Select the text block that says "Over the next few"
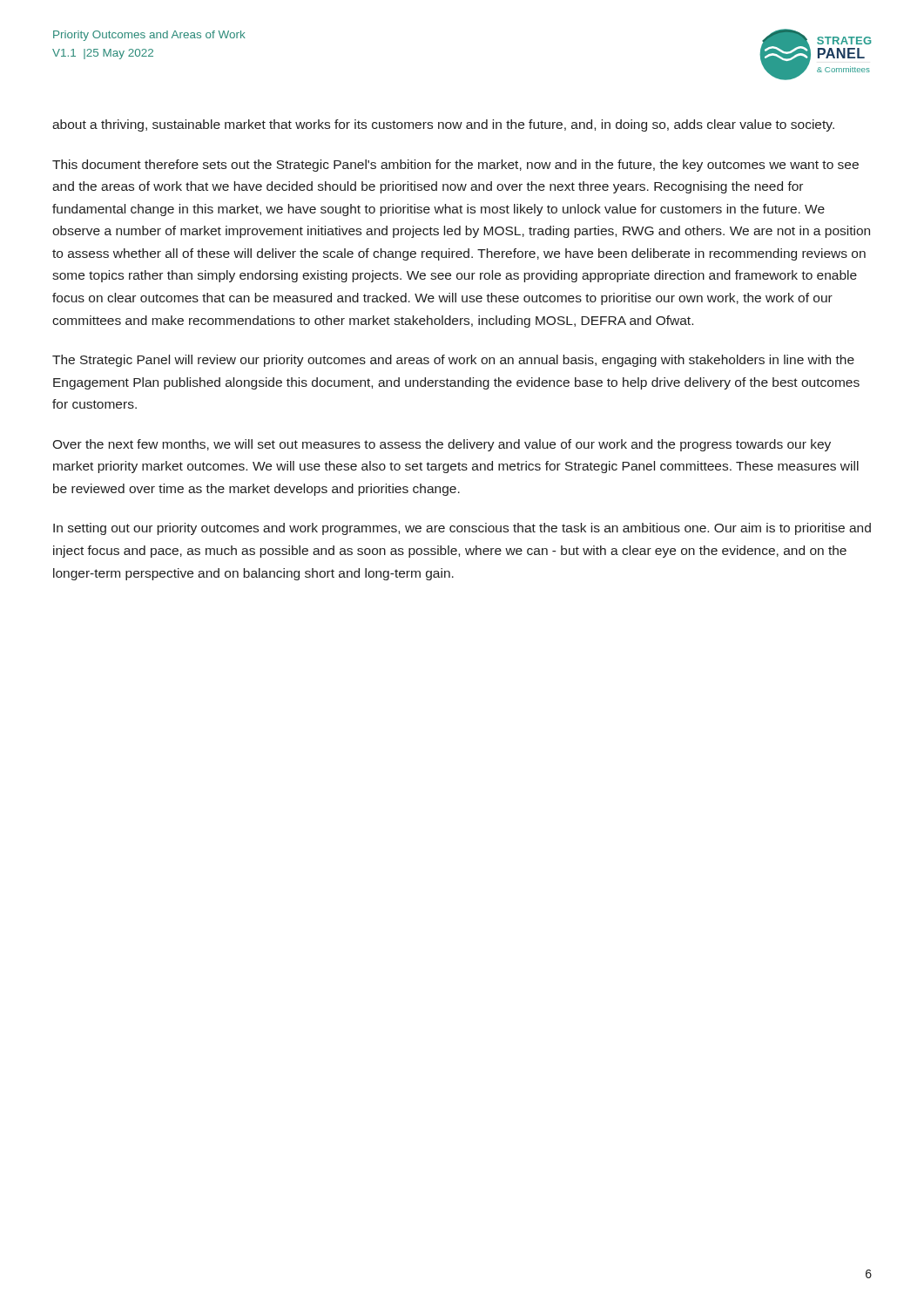924x1307 pixels. (462, 466)
